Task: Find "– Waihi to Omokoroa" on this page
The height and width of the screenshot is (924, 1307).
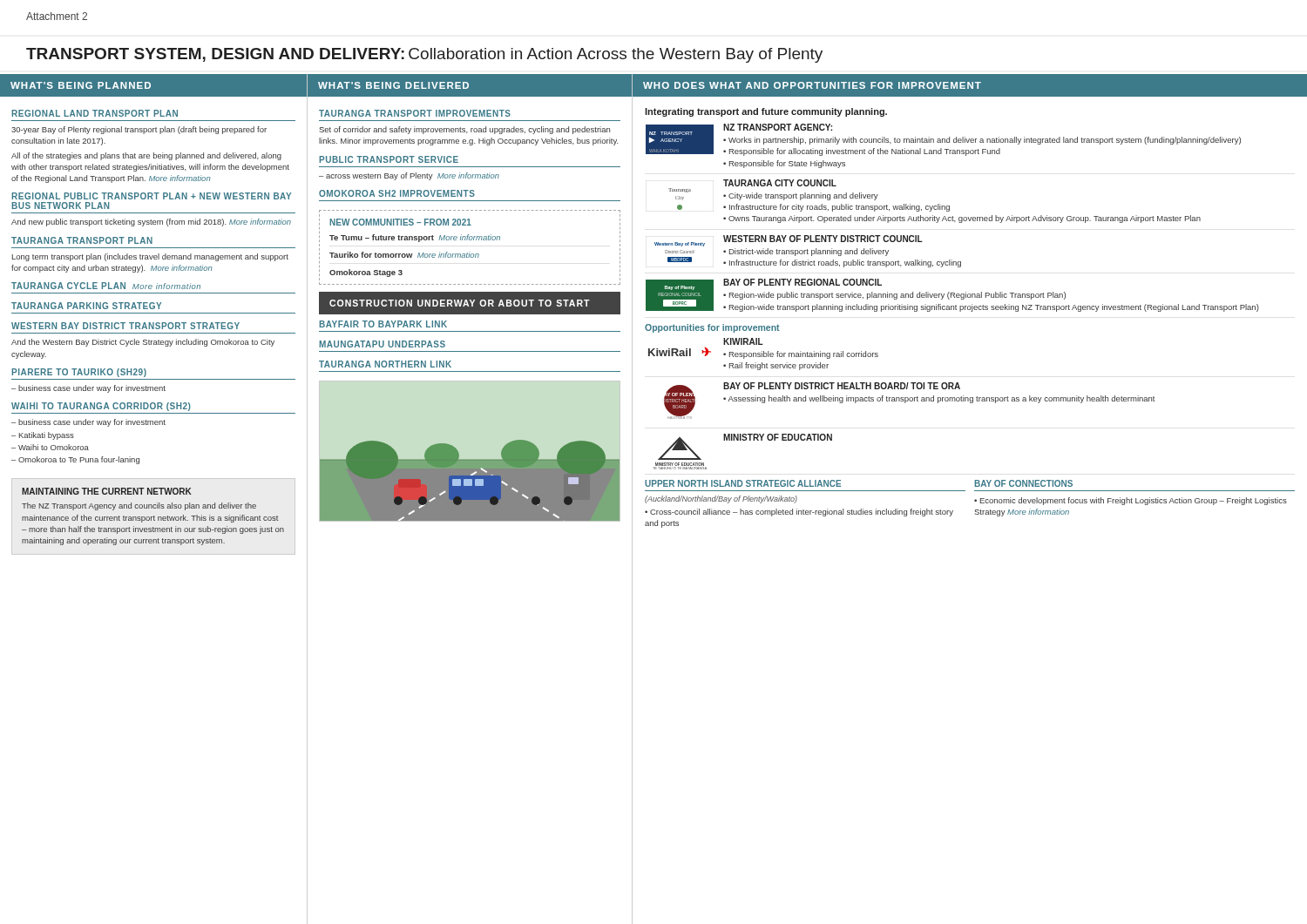Action: [50, 447]
